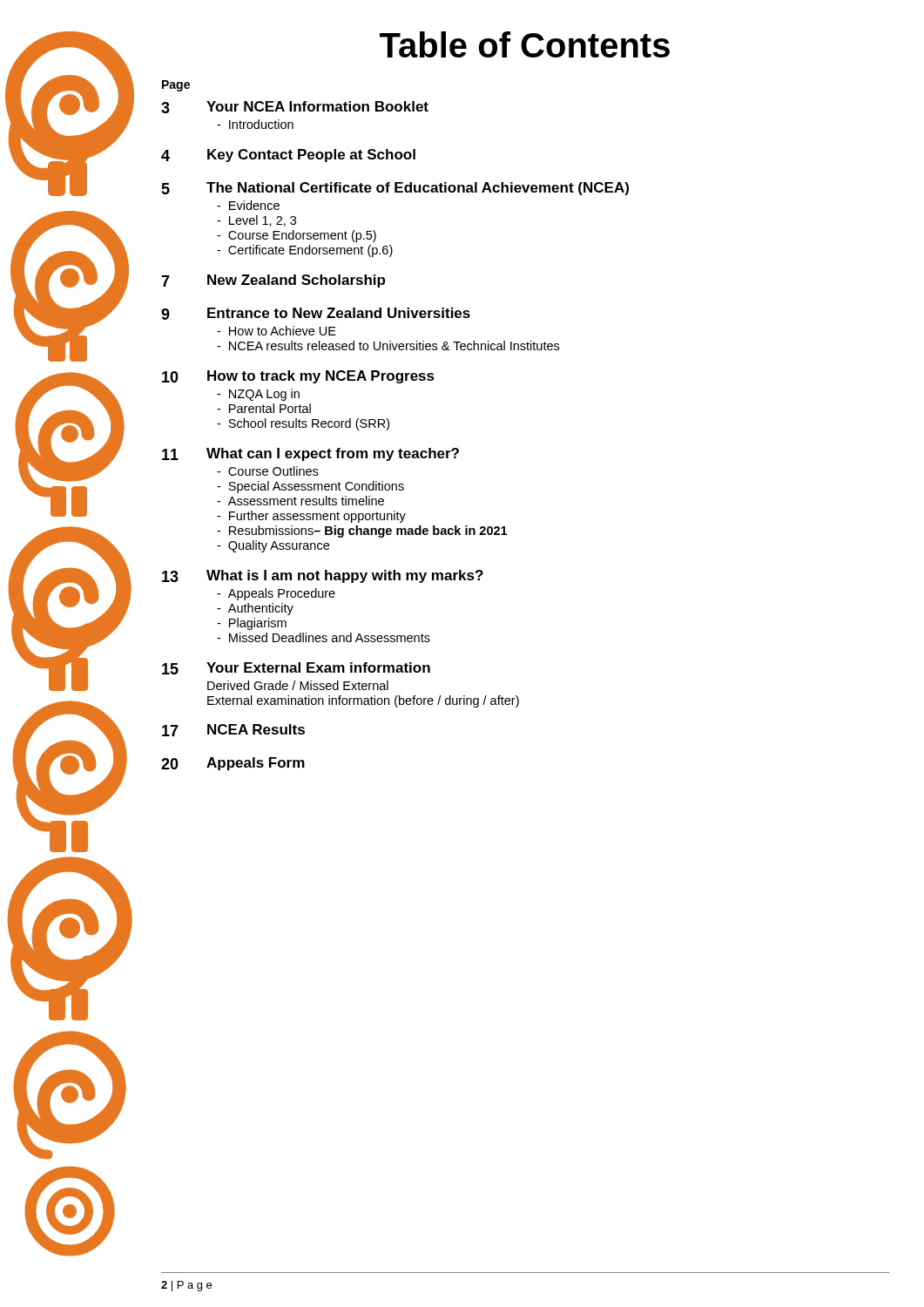This screenshot has height=1307, width=924.
Task: Where is the passage that starts "3 Your NCEA Information"?
Action: coord(295,107)
